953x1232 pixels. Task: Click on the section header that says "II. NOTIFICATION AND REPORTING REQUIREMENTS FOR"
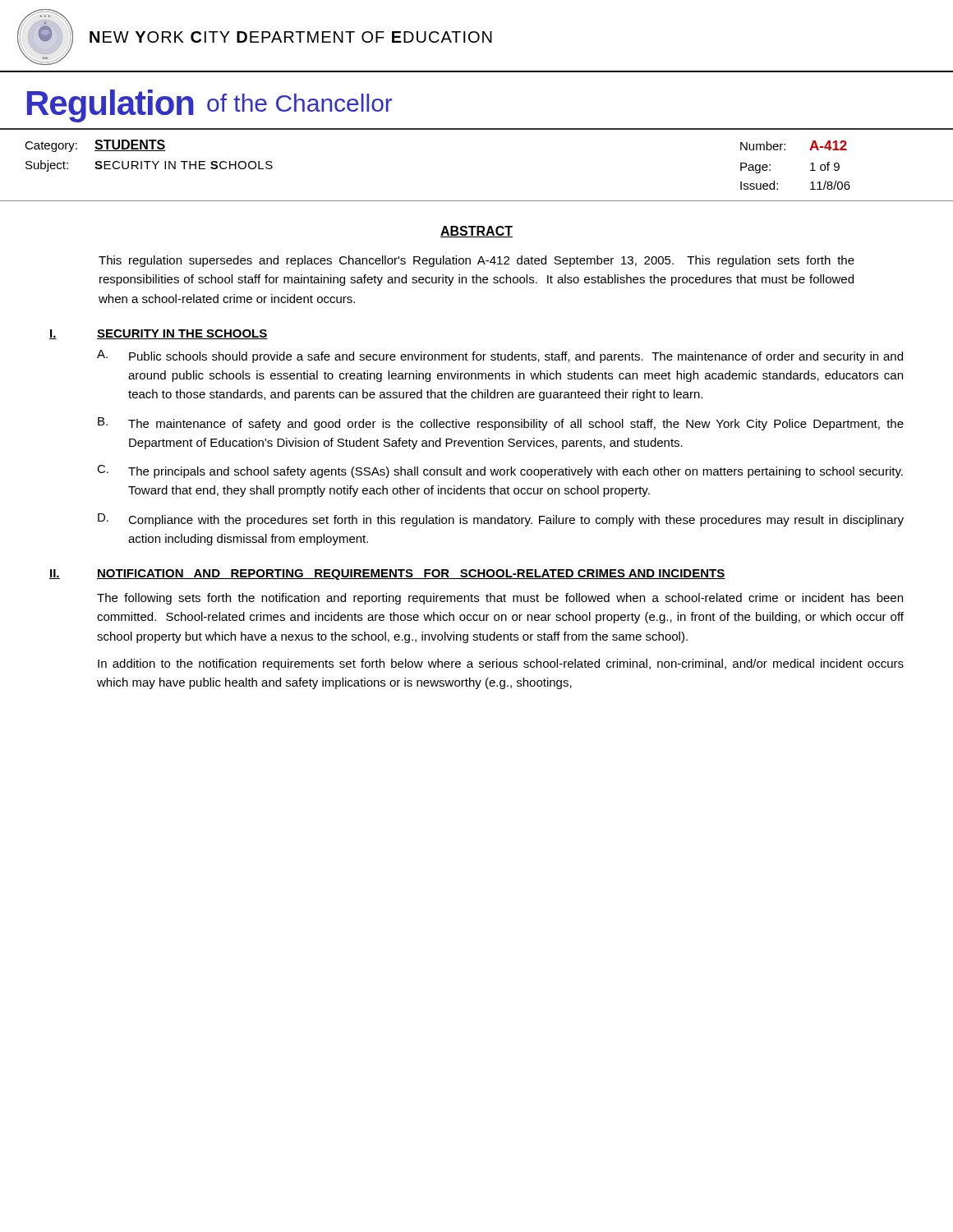pyautogui.click(x=476, y=573)
